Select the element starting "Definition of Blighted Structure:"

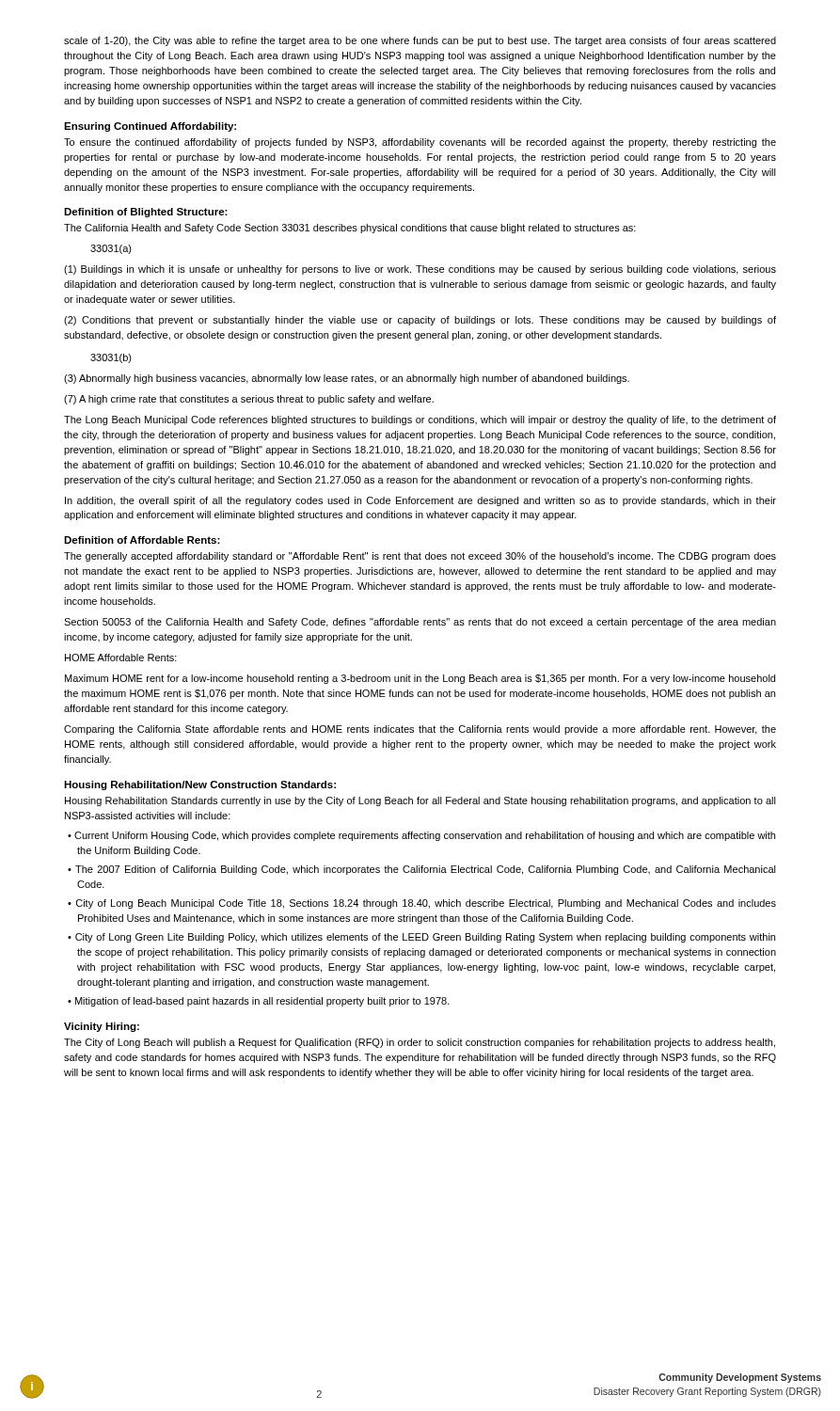click(146, 212)
